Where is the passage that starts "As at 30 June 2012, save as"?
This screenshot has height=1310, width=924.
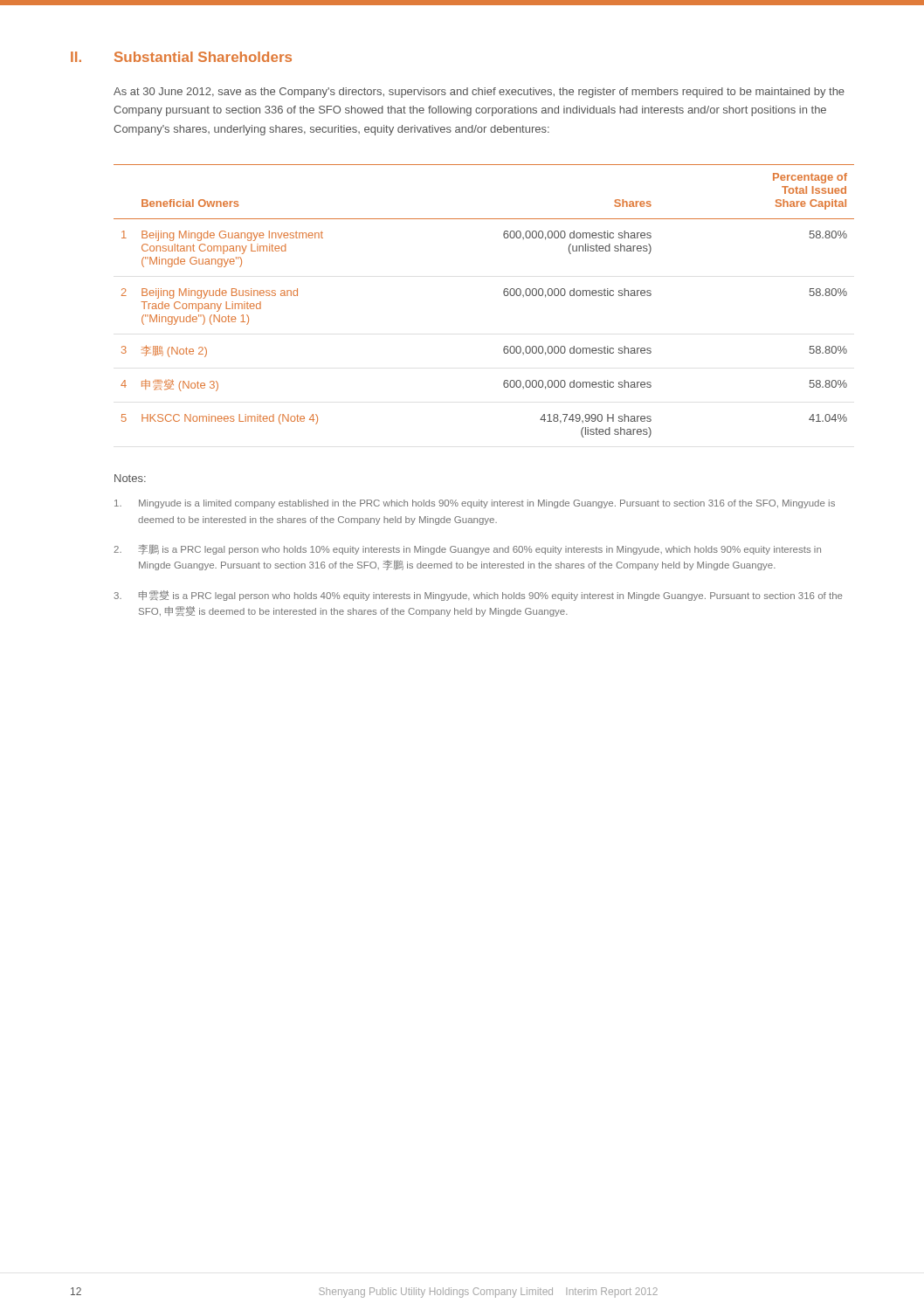click(479, 110)
